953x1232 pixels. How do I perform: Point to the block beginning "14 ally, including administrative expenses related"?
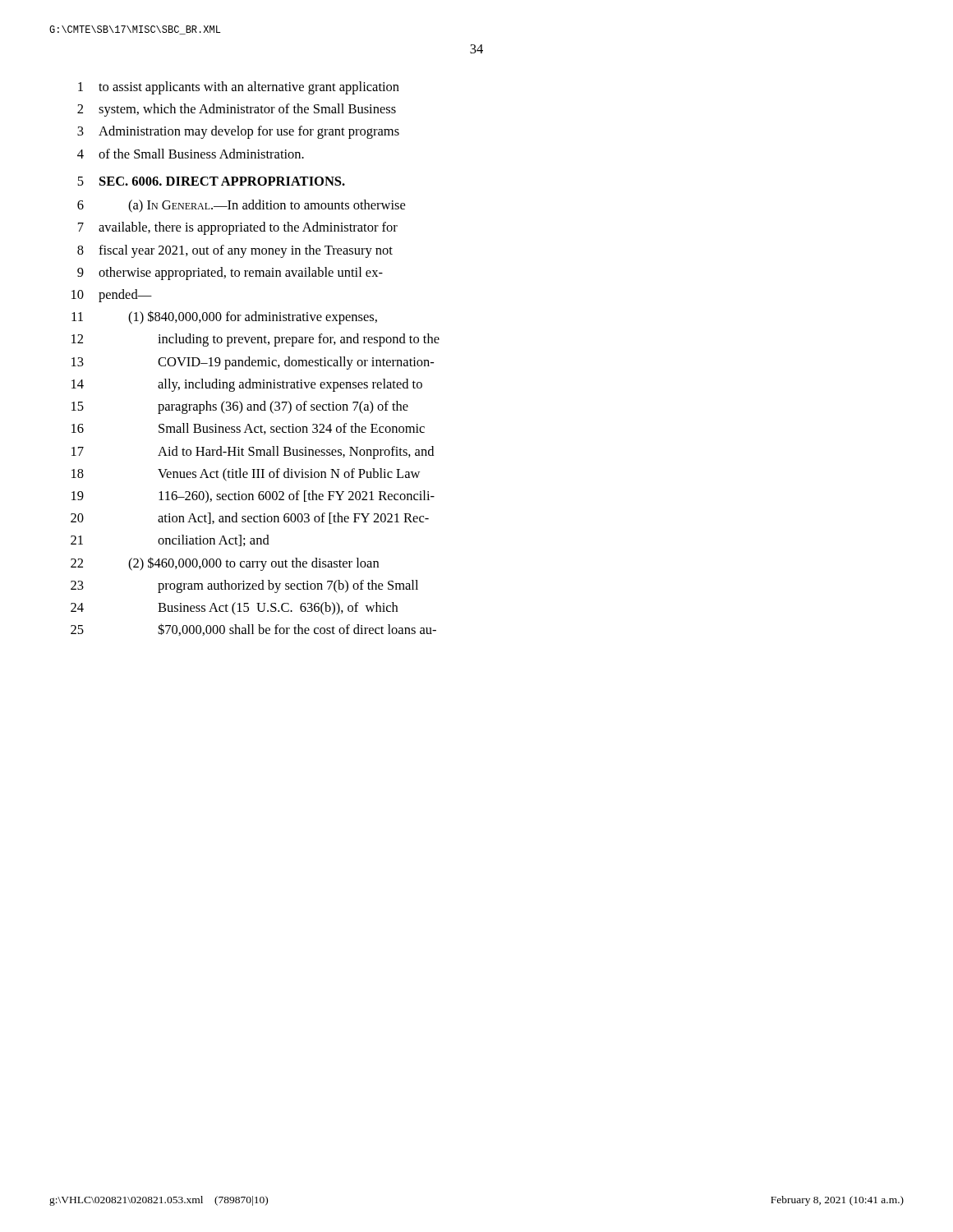[247, 385]
